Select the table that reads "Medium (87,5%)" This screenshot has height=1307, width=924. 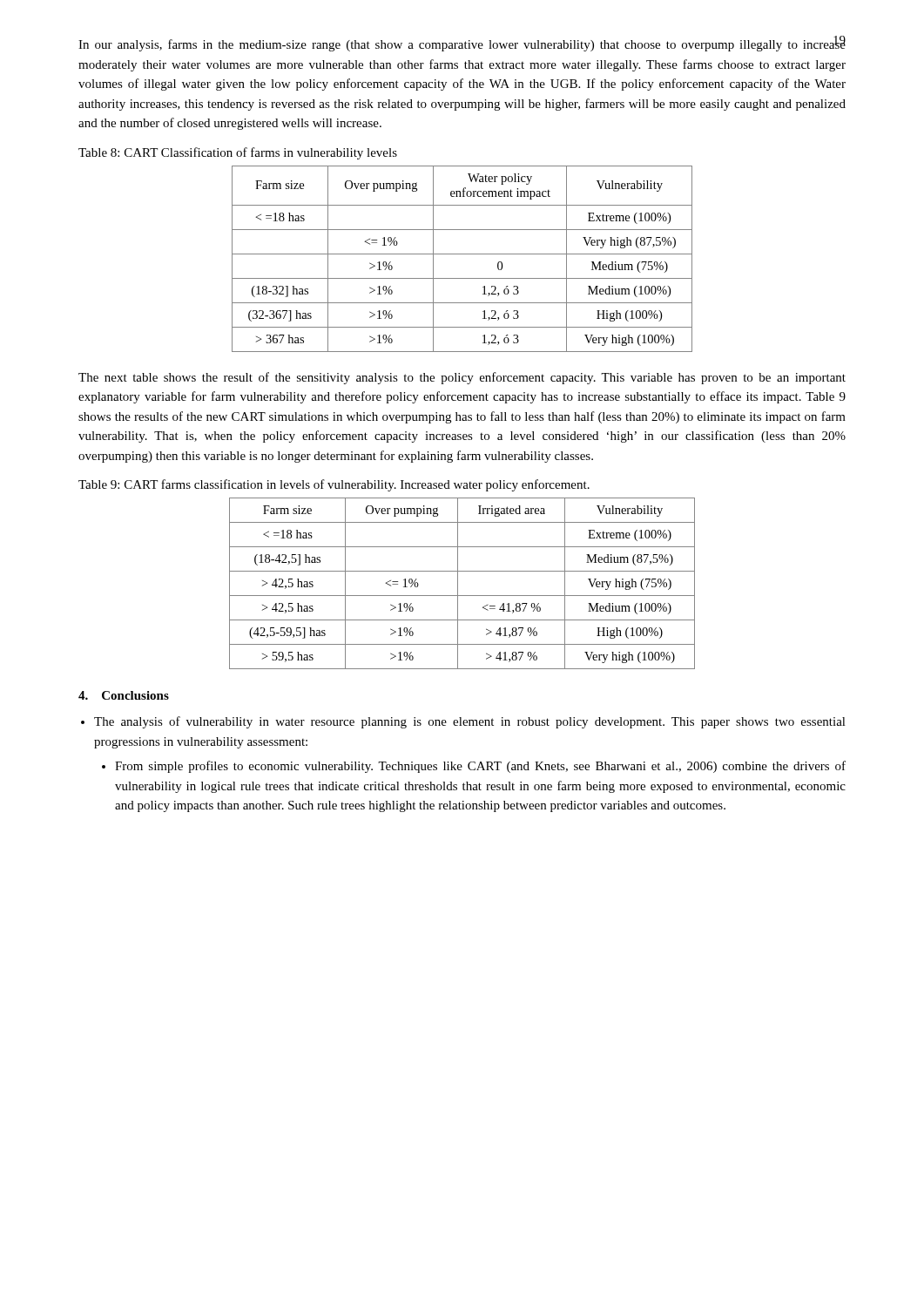tap(462, 583)
